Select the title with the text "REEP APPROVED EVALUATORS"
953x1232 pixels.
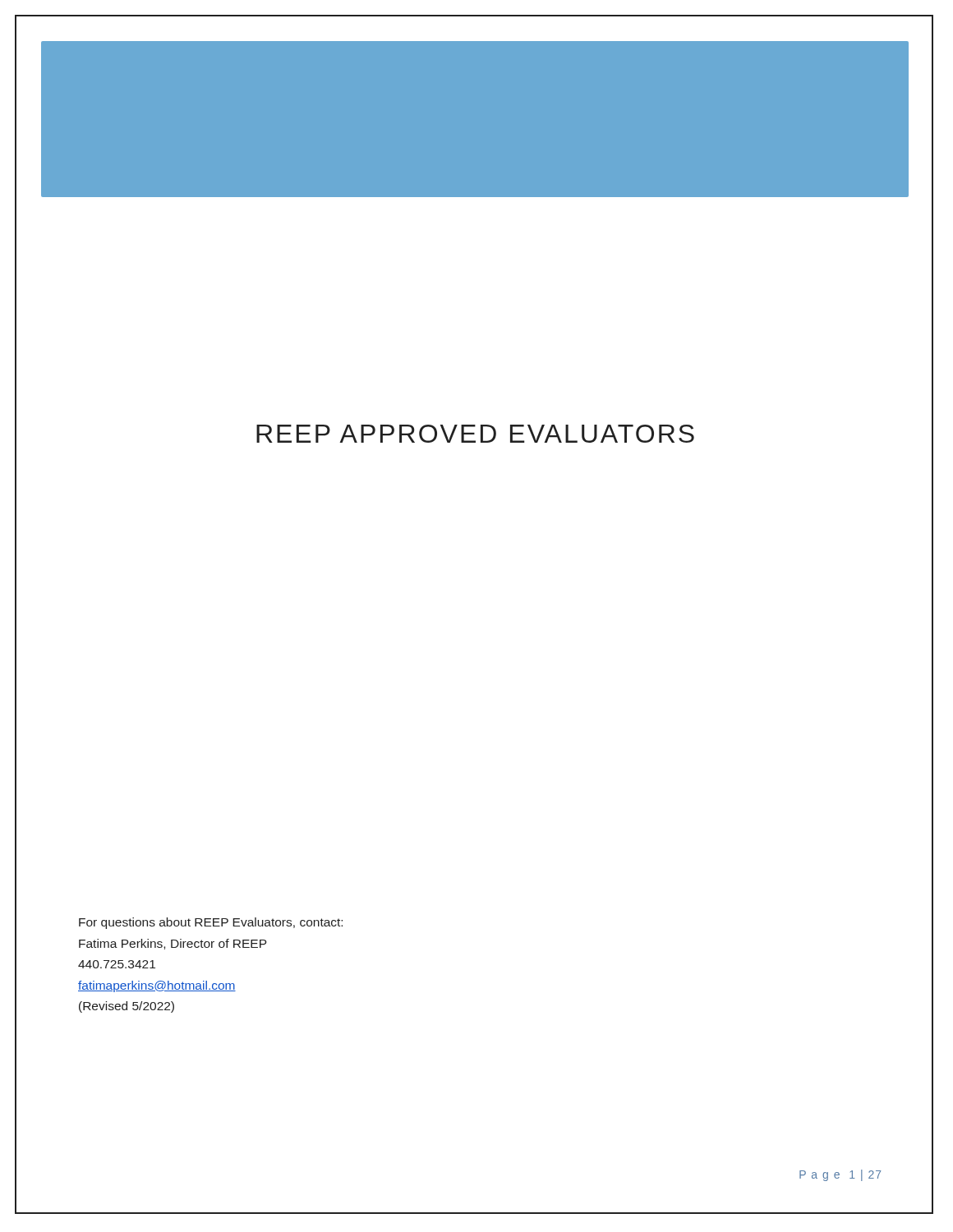click(x=476, y=434)
